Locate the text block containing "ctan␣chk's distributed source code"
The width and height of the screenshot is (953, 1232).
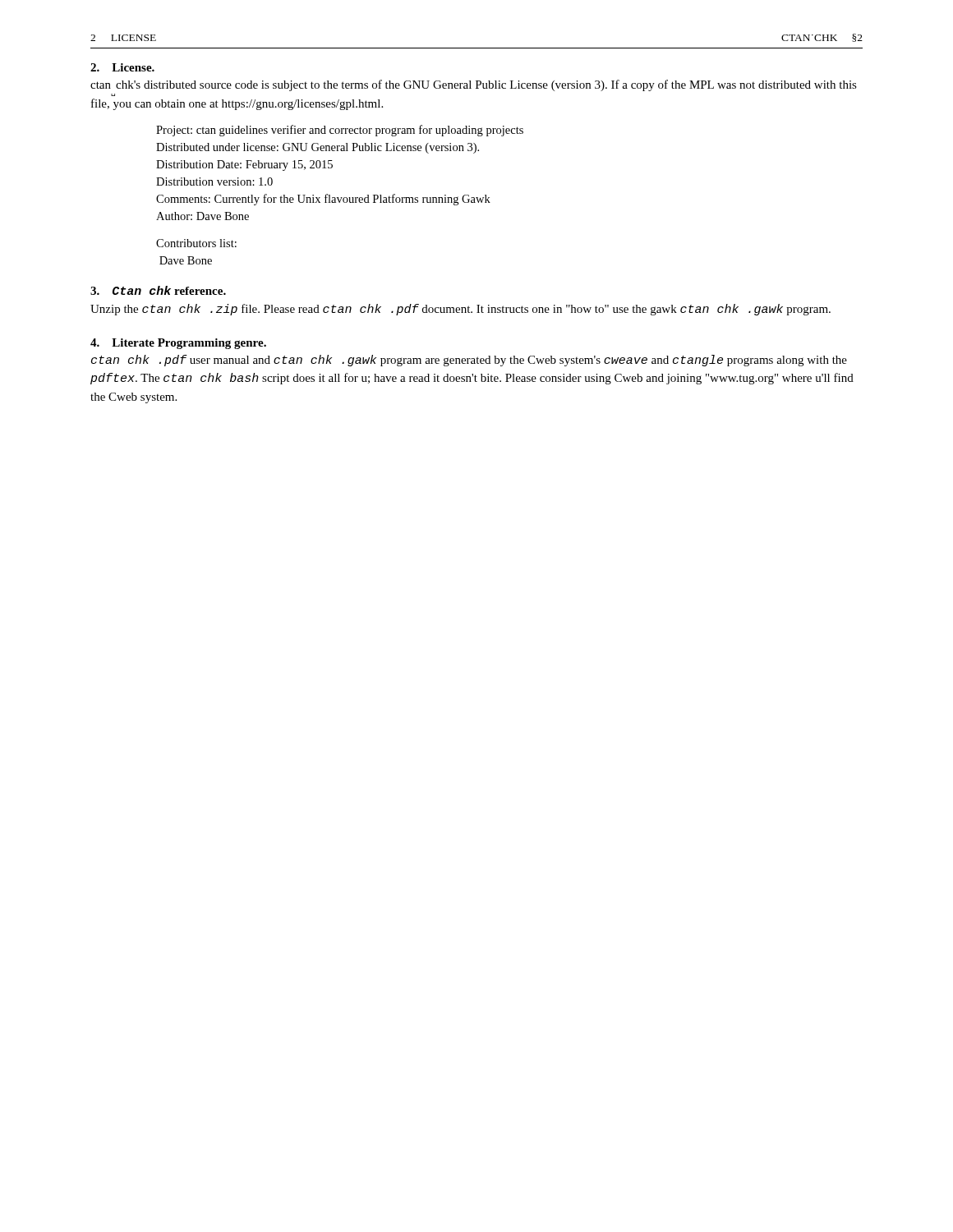tap(476, 95)
